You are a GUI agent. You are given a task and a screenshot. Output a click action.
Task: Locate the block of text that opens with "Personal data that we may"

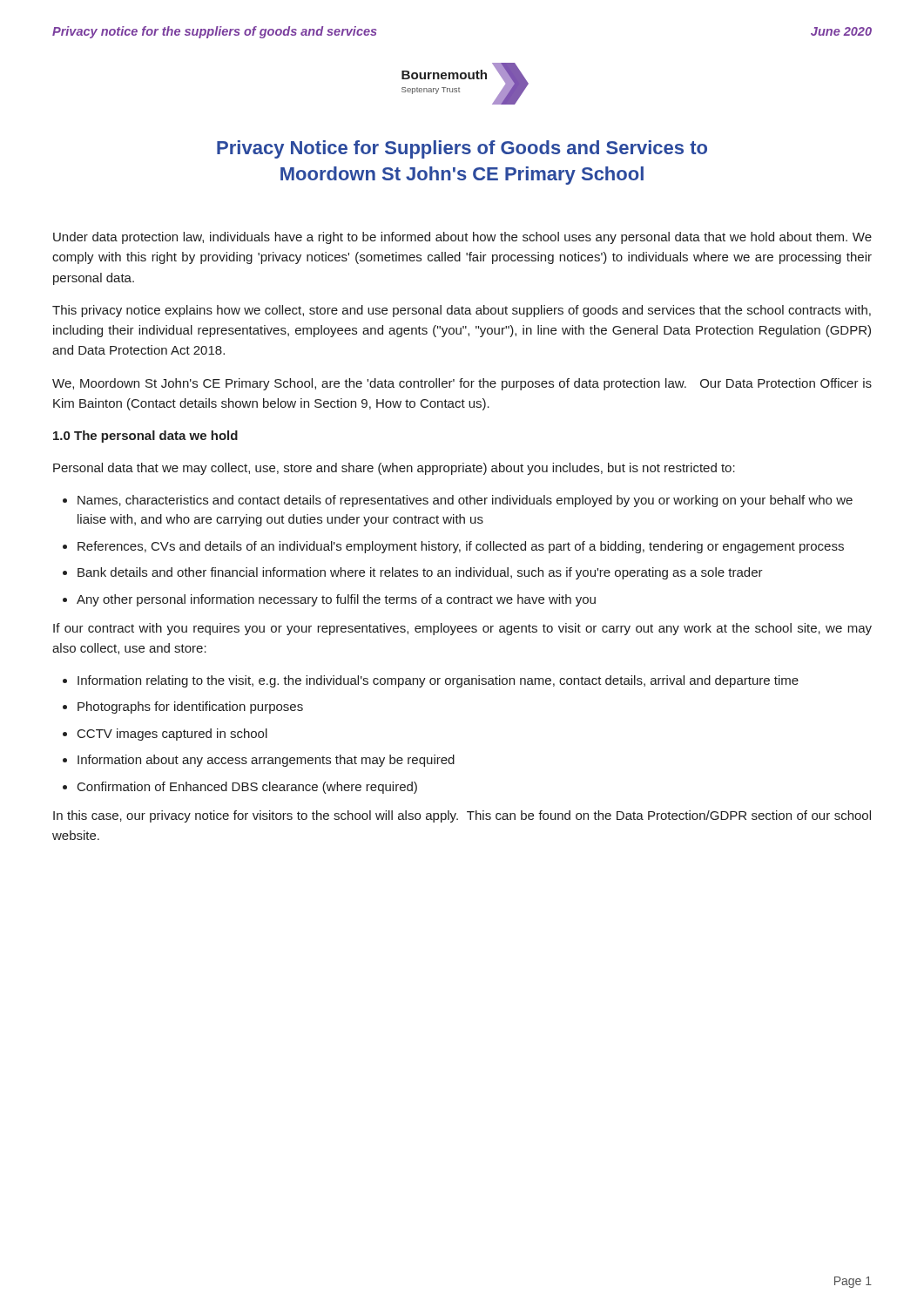coord(462,468)
